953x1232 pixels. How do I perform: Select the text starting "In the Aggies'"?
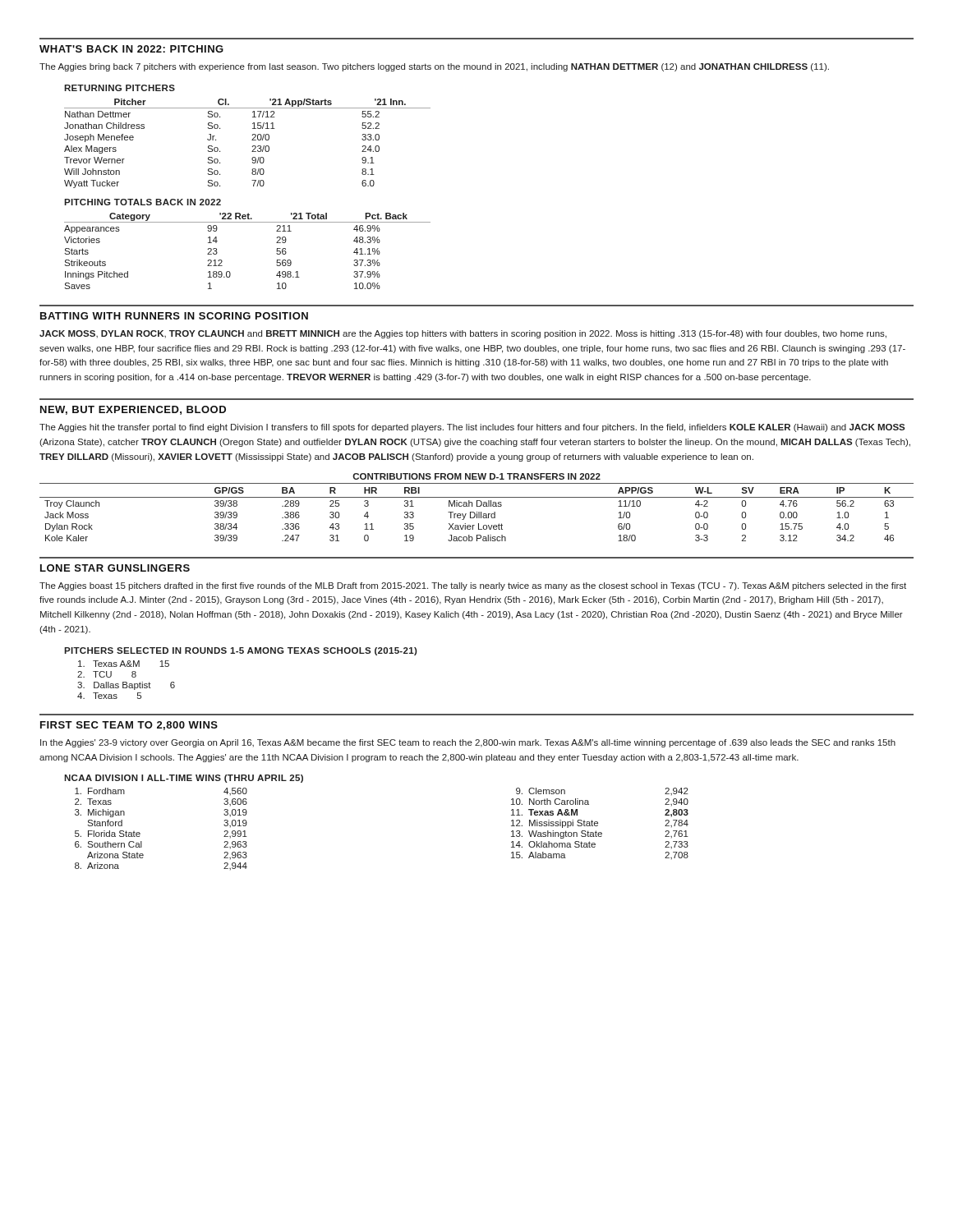click(x=467, y=750)
